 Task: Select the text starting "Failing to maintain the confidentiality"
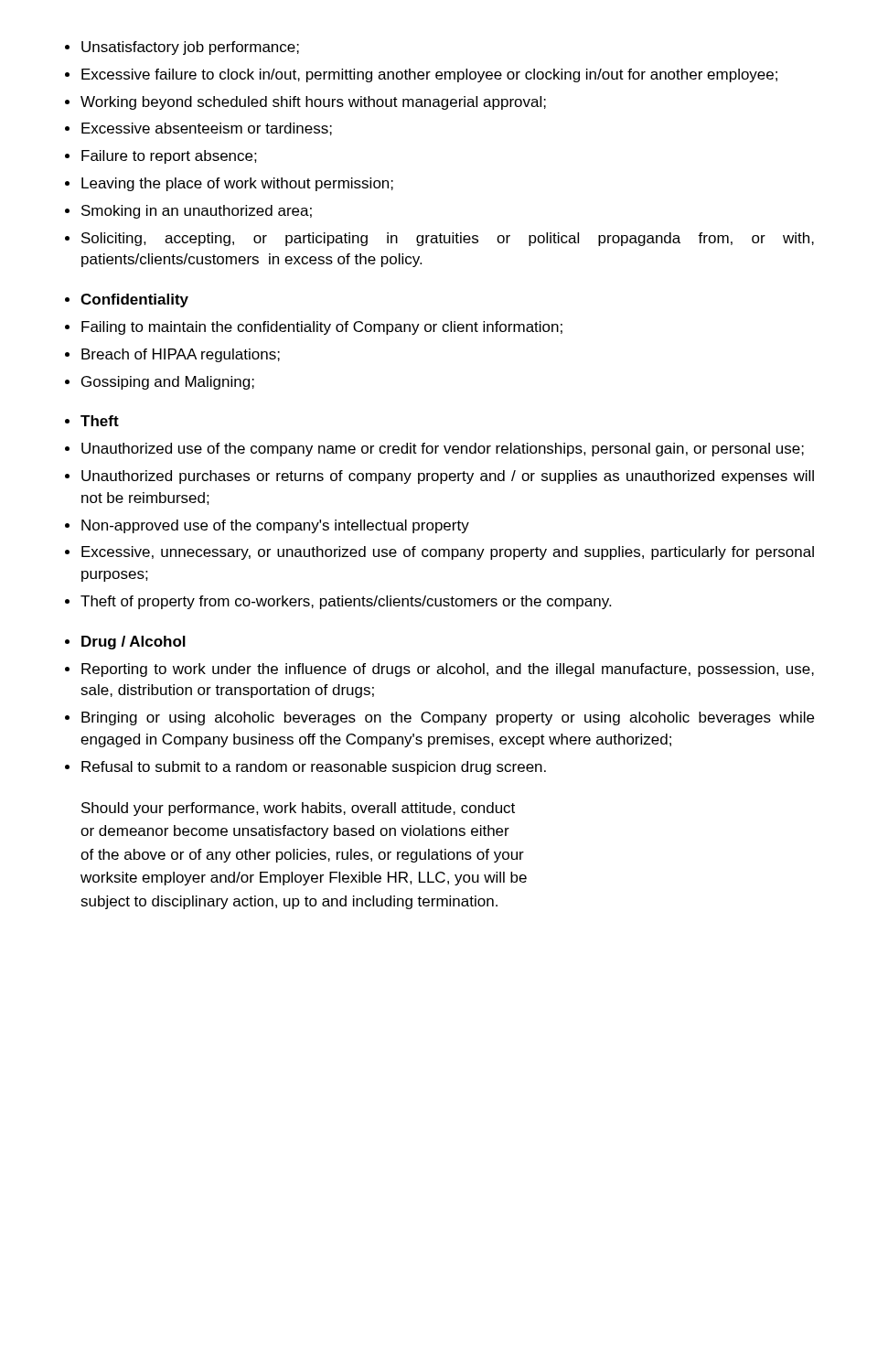(448, 327)
